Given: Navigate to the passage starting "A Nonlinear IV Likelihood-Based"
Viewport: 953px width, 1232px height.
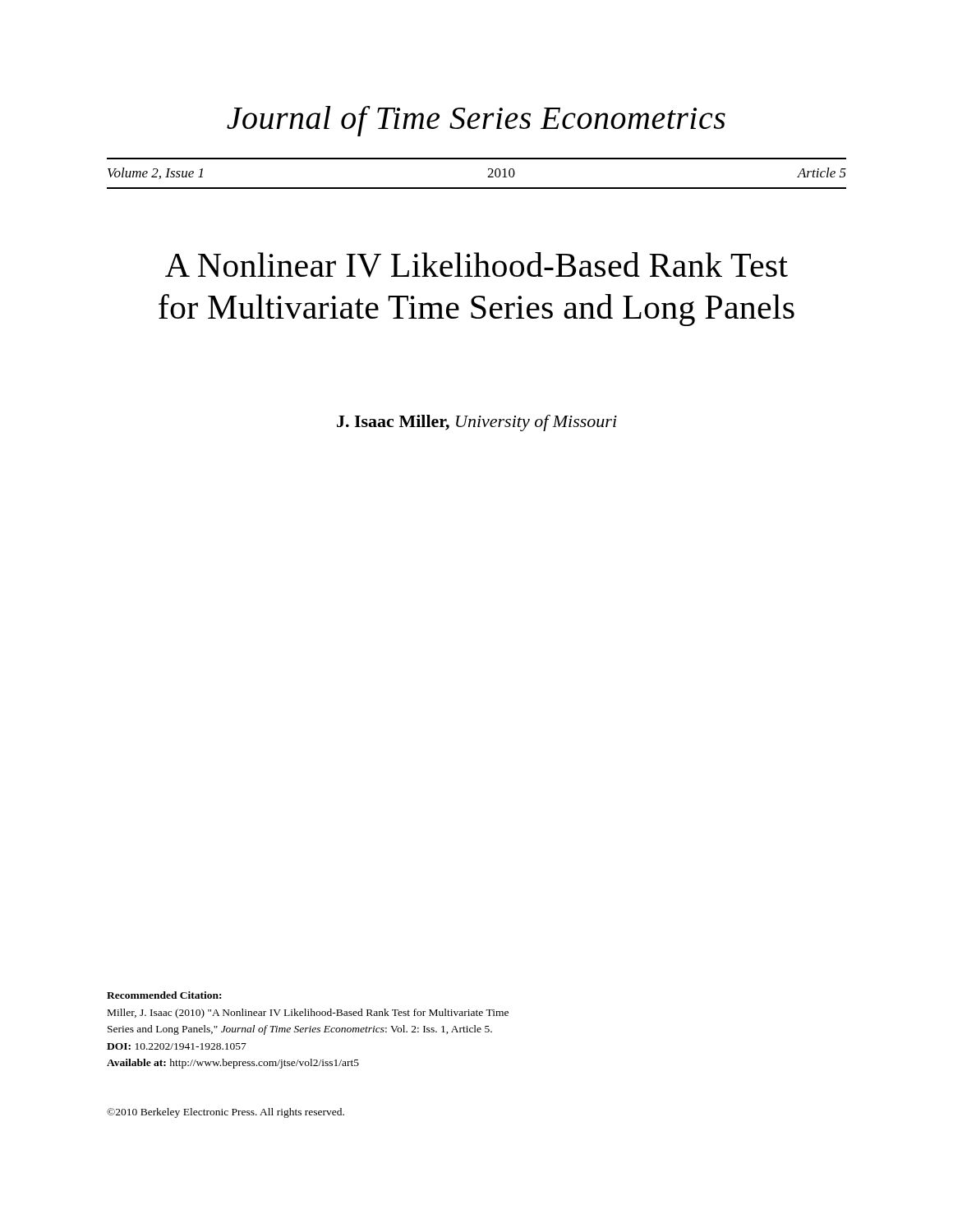Looking at the screenshot, I should [x=476, y=286].
